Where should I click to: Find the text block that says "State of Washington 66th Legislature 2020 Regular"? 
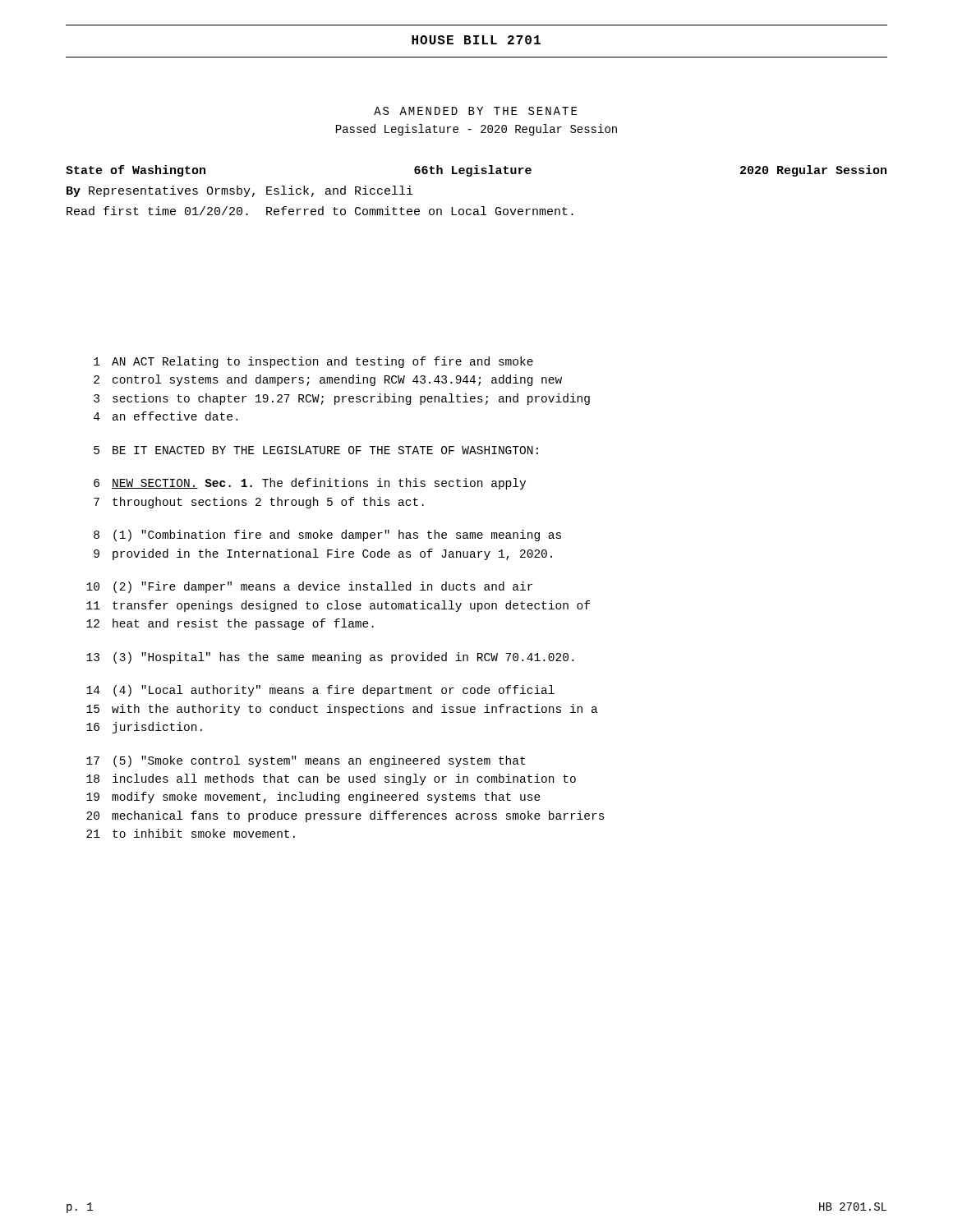coord(476,171)
